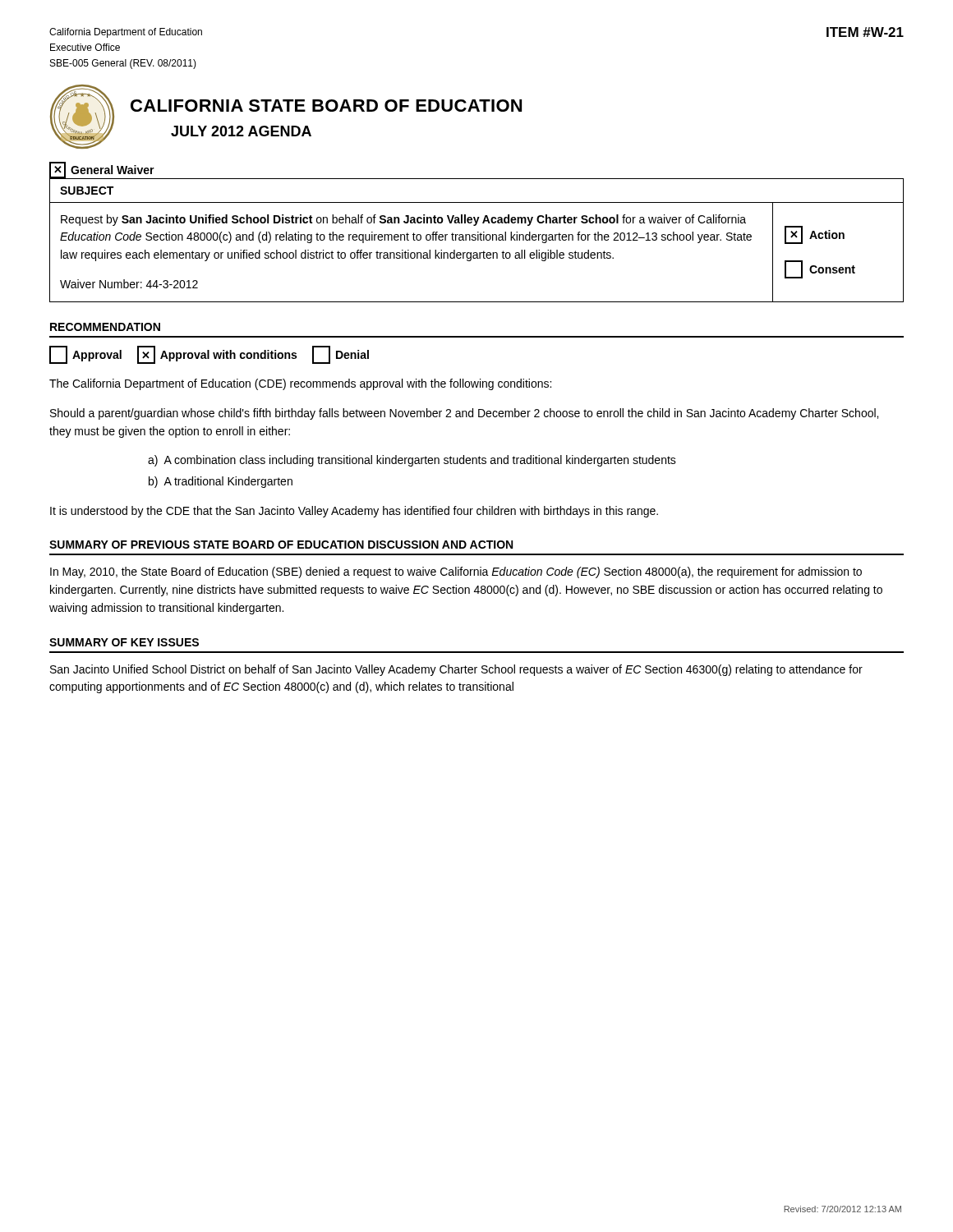The image size is (953, 1232).
Task: Where is the passage that starts "San Jacinto Unified School District"?
Action: (x=456, y=678)
